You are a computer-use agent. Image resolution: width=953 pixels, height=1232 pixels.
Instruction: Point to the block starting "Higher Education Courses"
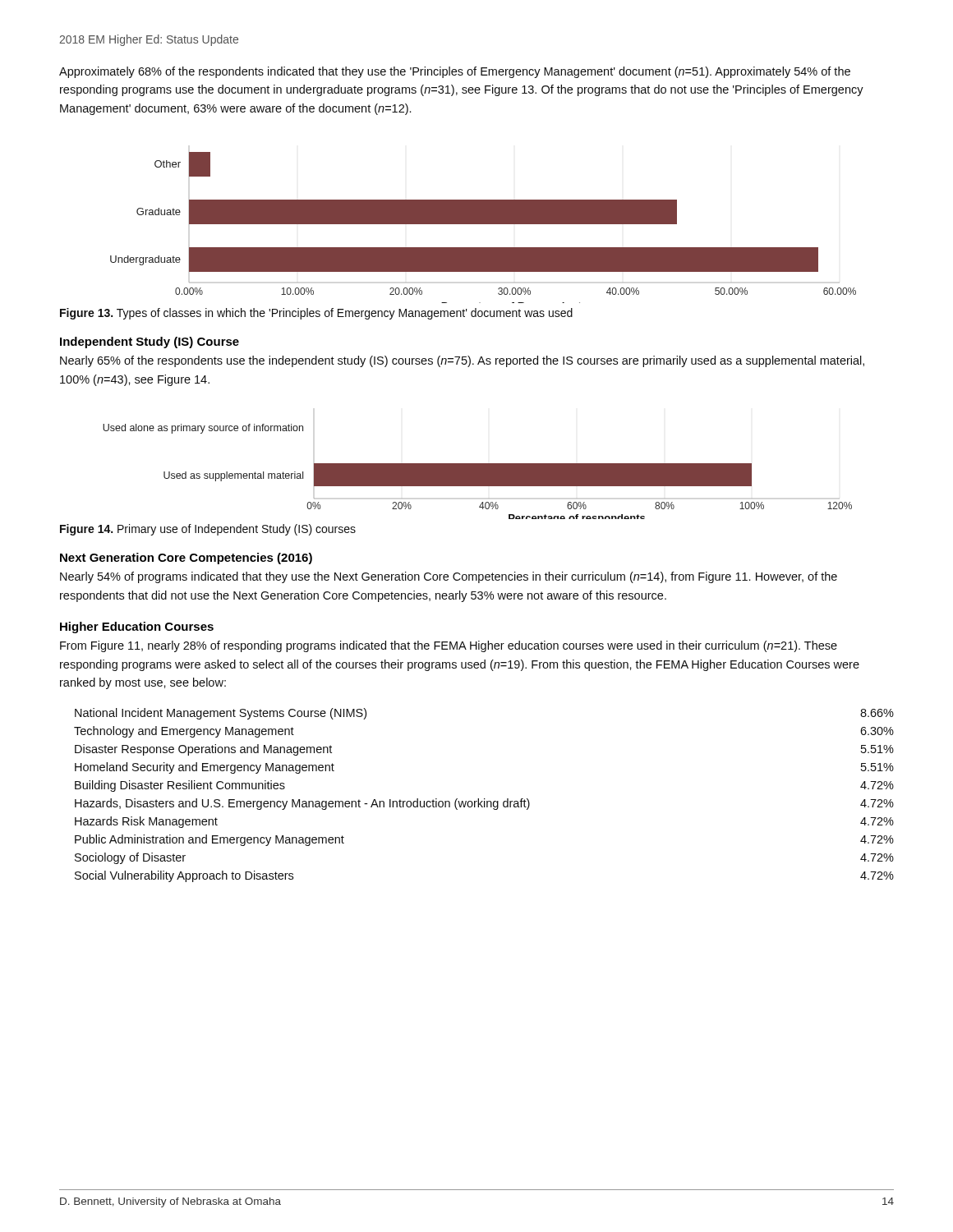[x=137, y=627]
